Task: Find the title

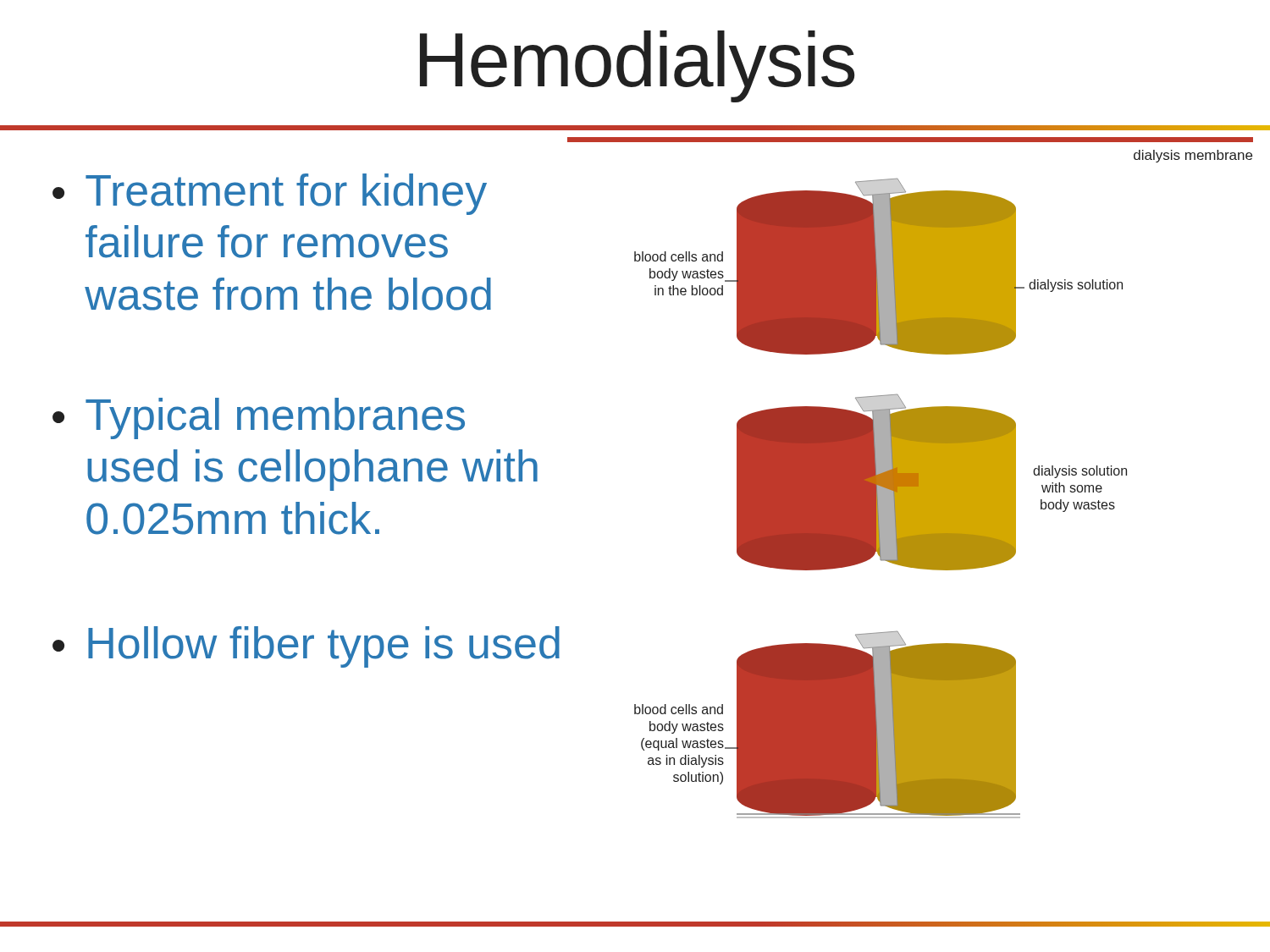Action: [x=635, y=60]
